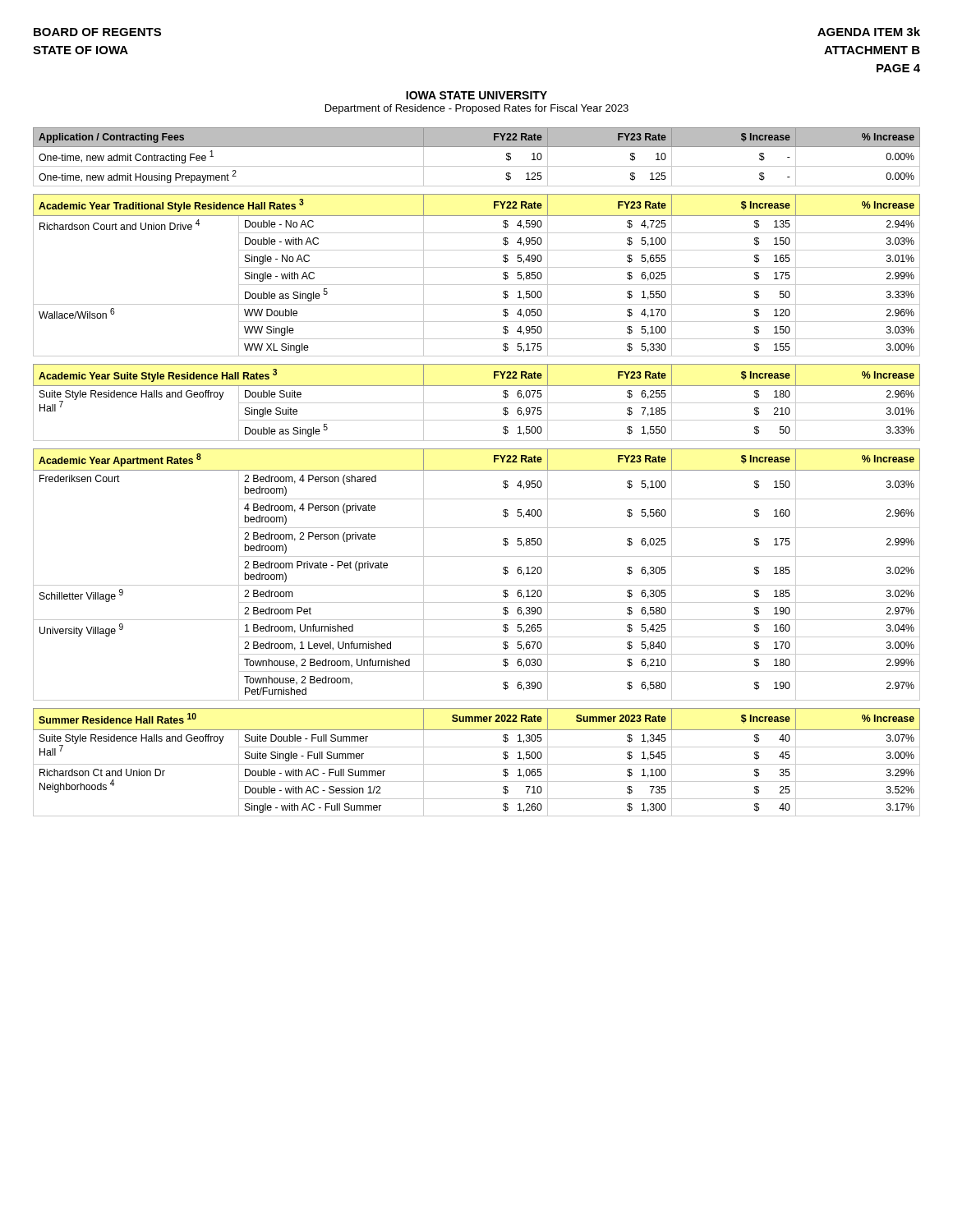Select the title with the text "IOWA STATE UNIVERSITY Department of Residence -"
Screen dimensions: 1232x953
tap(476, 101)
